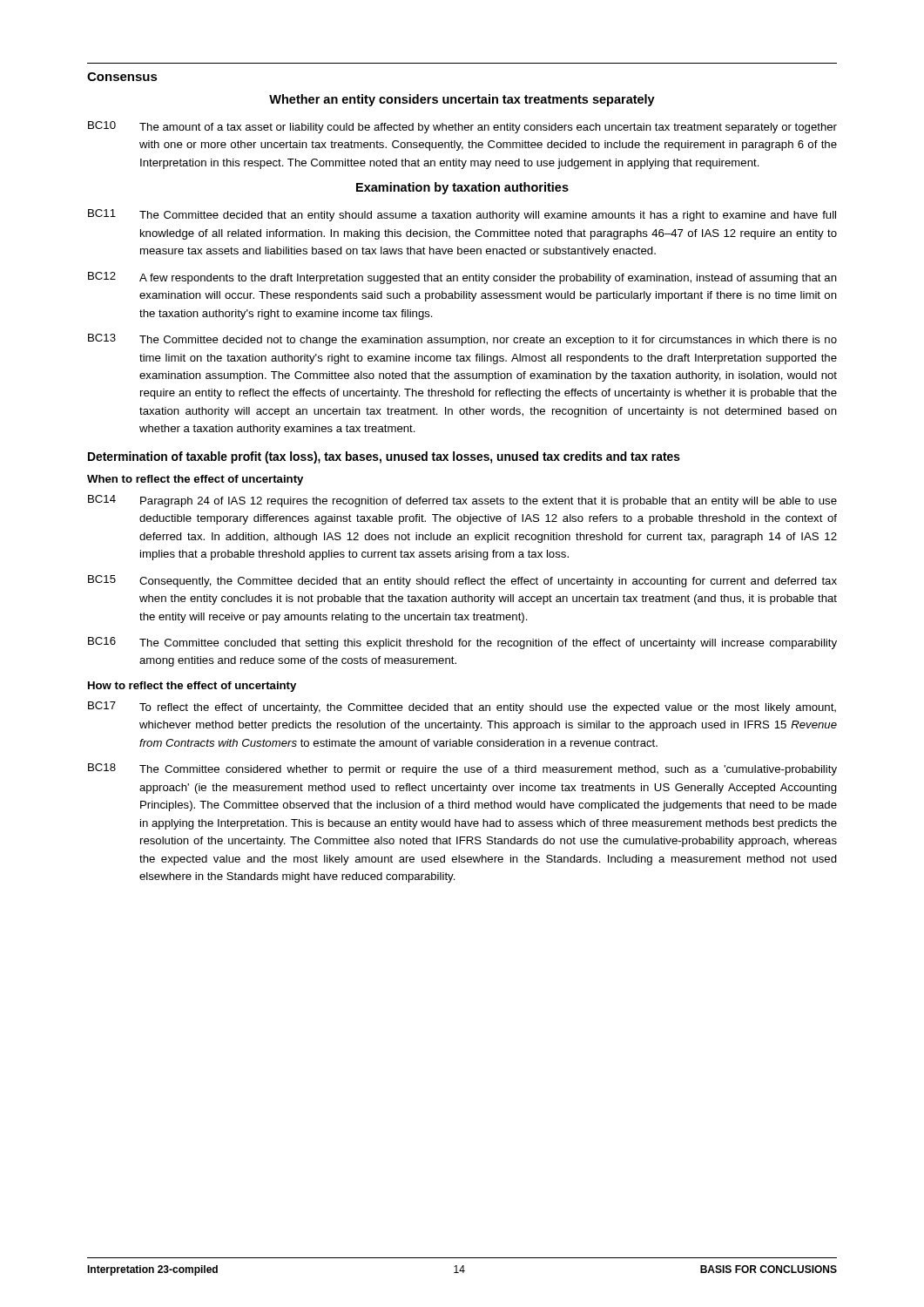The width and height of the screenshot is (924, 1307).
Task: Locate the text starting "BC16 The Committee concluded that setting"
Action: click(x=462, y=652)
